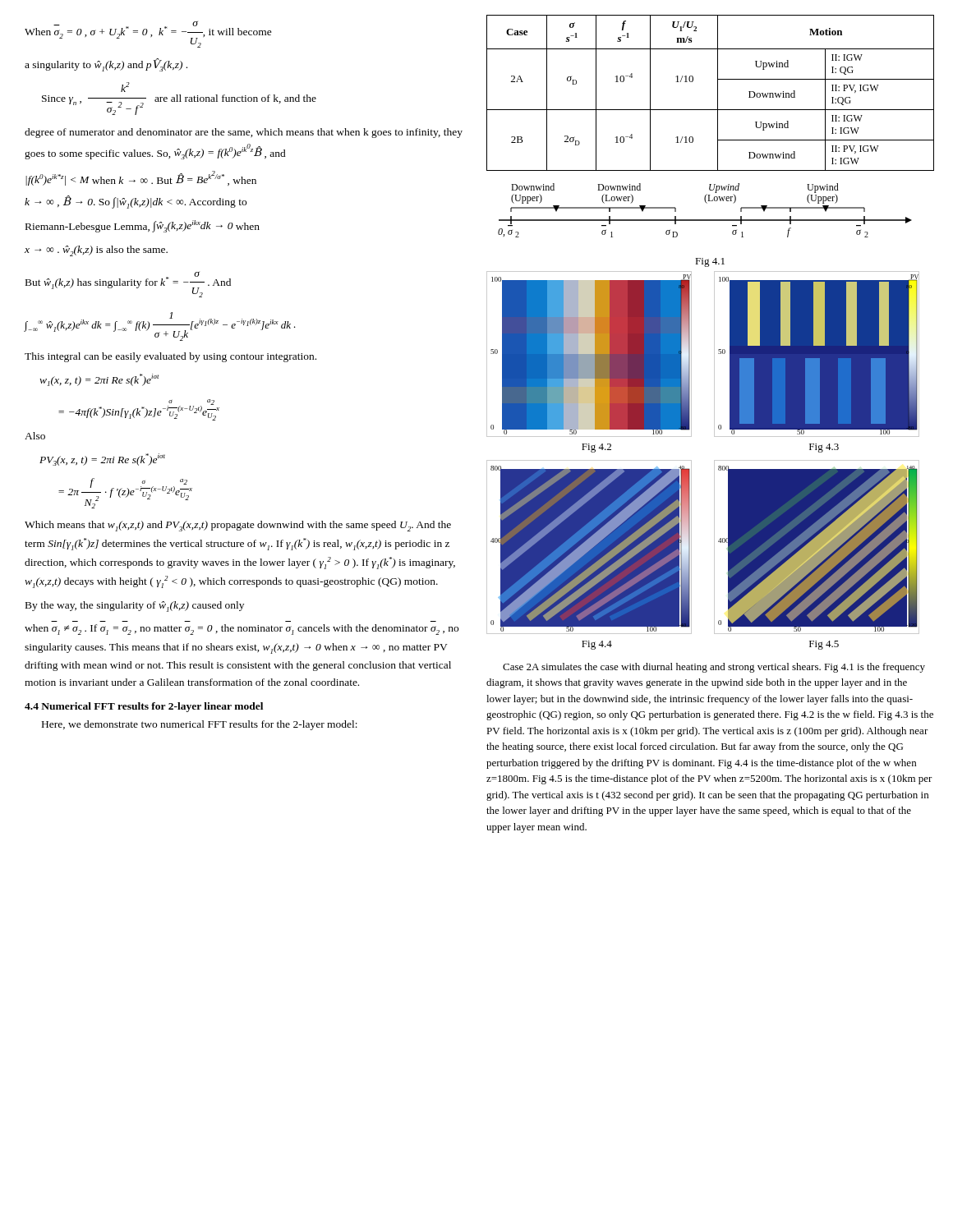Image resolution: width=953 pixels, height=1232 pixels.
Task: Locate the formula that opens with "∫−∞∞ ŵ1(k,z)eikx dk = ∫−∞∞ f(k)"
Action: [x=160, y=326]
